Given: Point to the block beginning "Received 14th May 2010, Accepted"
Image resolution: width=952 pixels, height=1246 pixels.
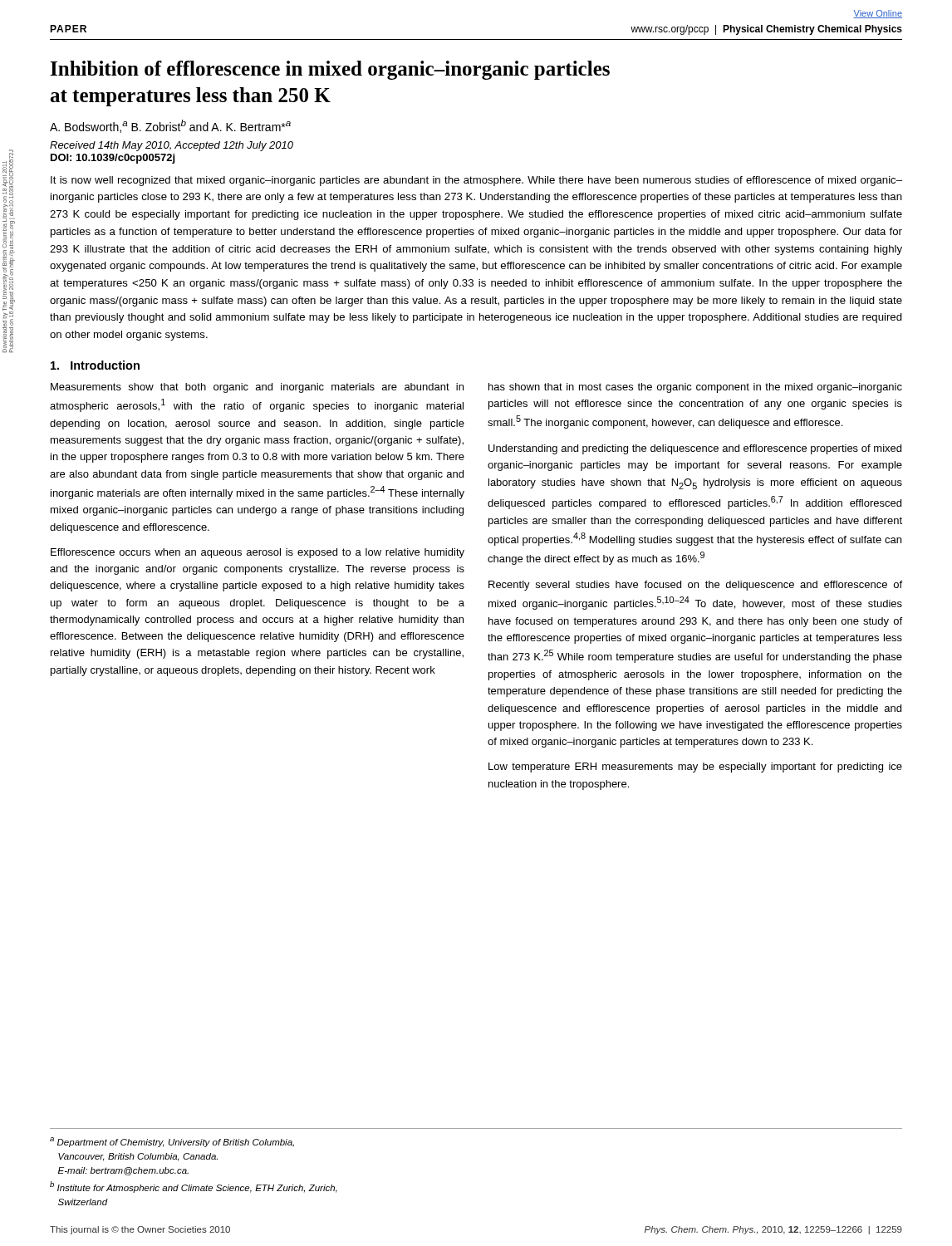Looking at the screenshot, I should [172, 146].
